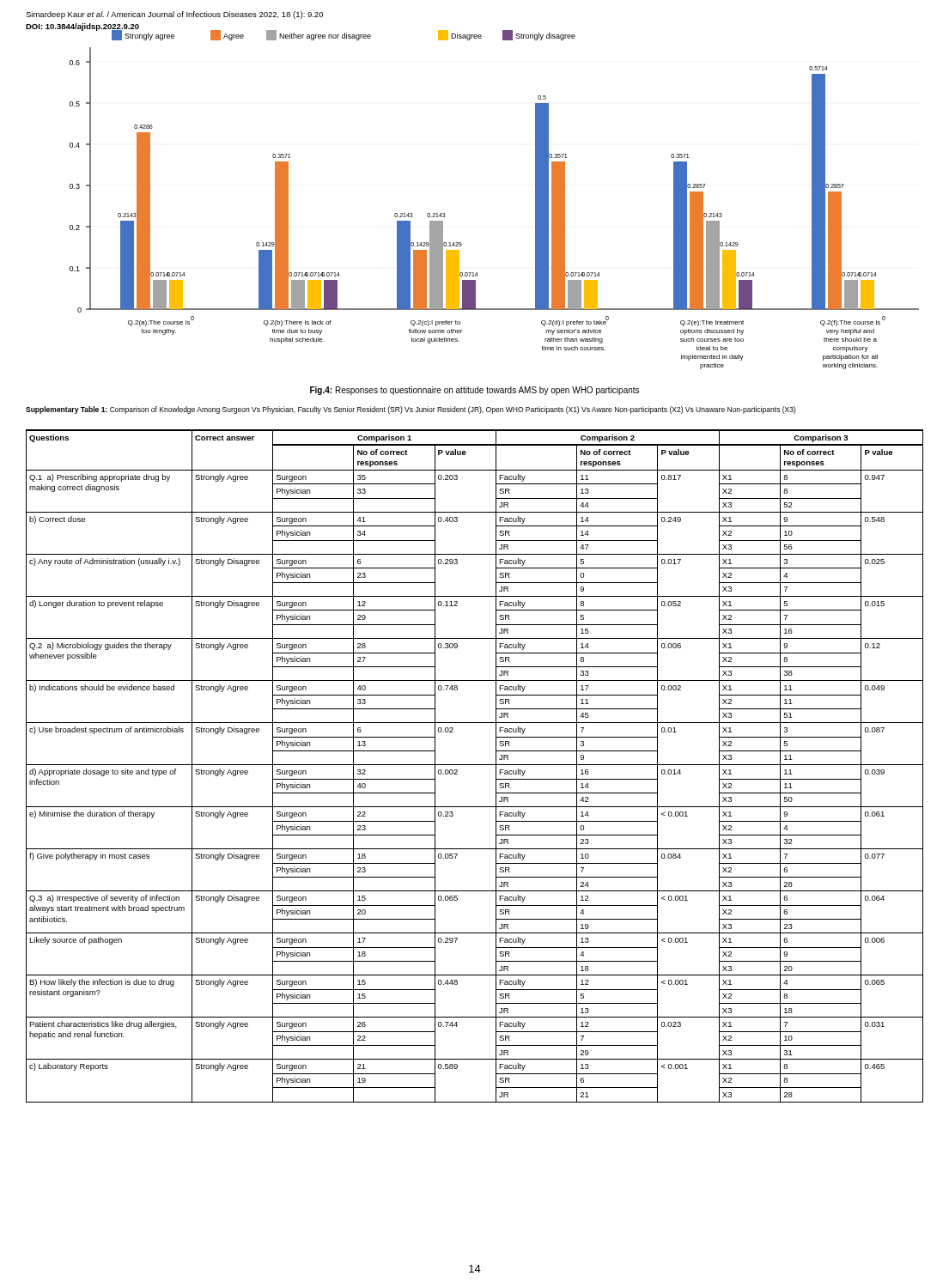The width and height of the screenshot is (949, 1288).
Task: Find the caption that says "Fig.4: Responses to questionnaire on attitude towards AMS"
Action: (474, 390)
